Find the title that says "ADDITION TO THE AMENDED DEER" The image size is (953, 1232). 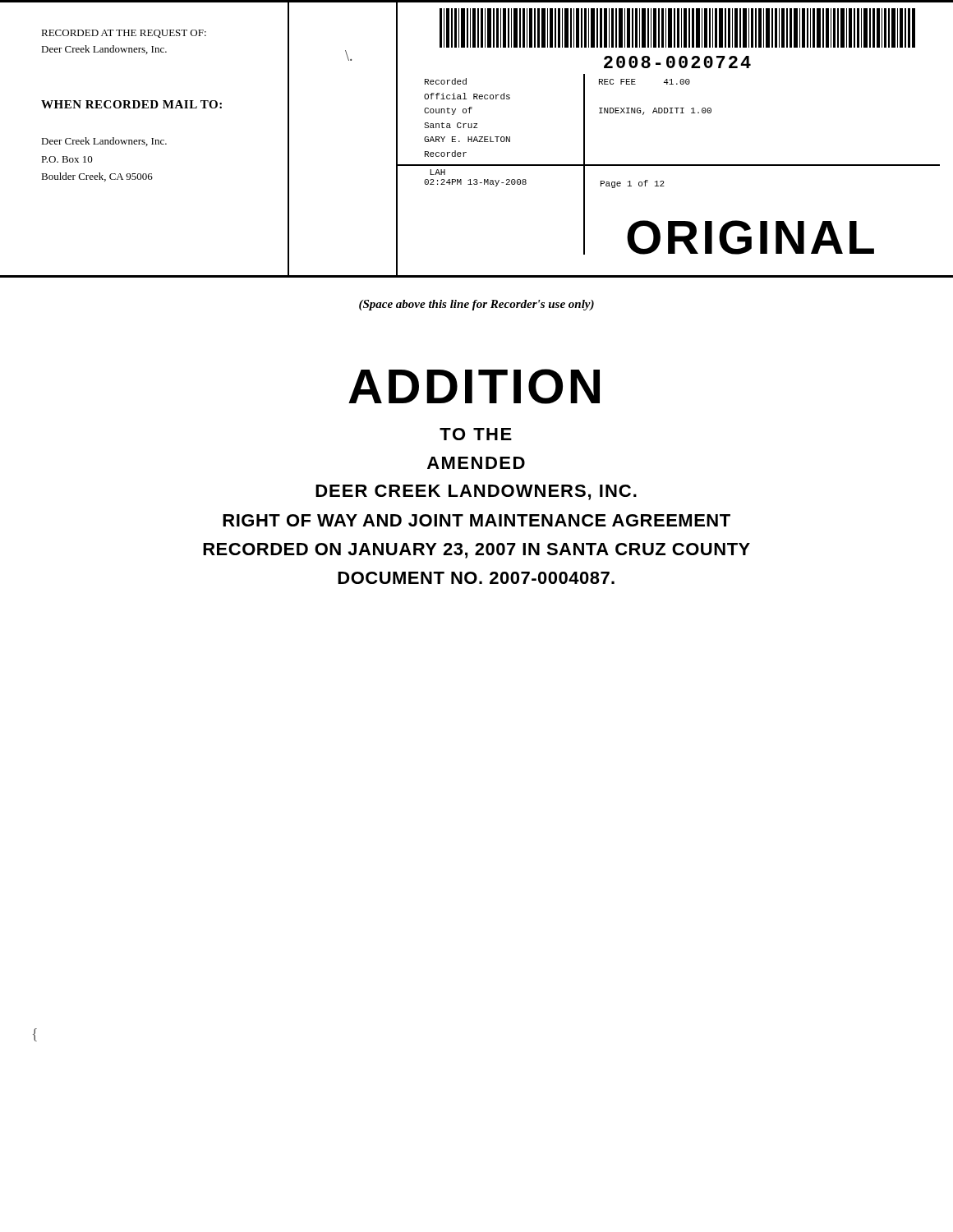[476, 476]
